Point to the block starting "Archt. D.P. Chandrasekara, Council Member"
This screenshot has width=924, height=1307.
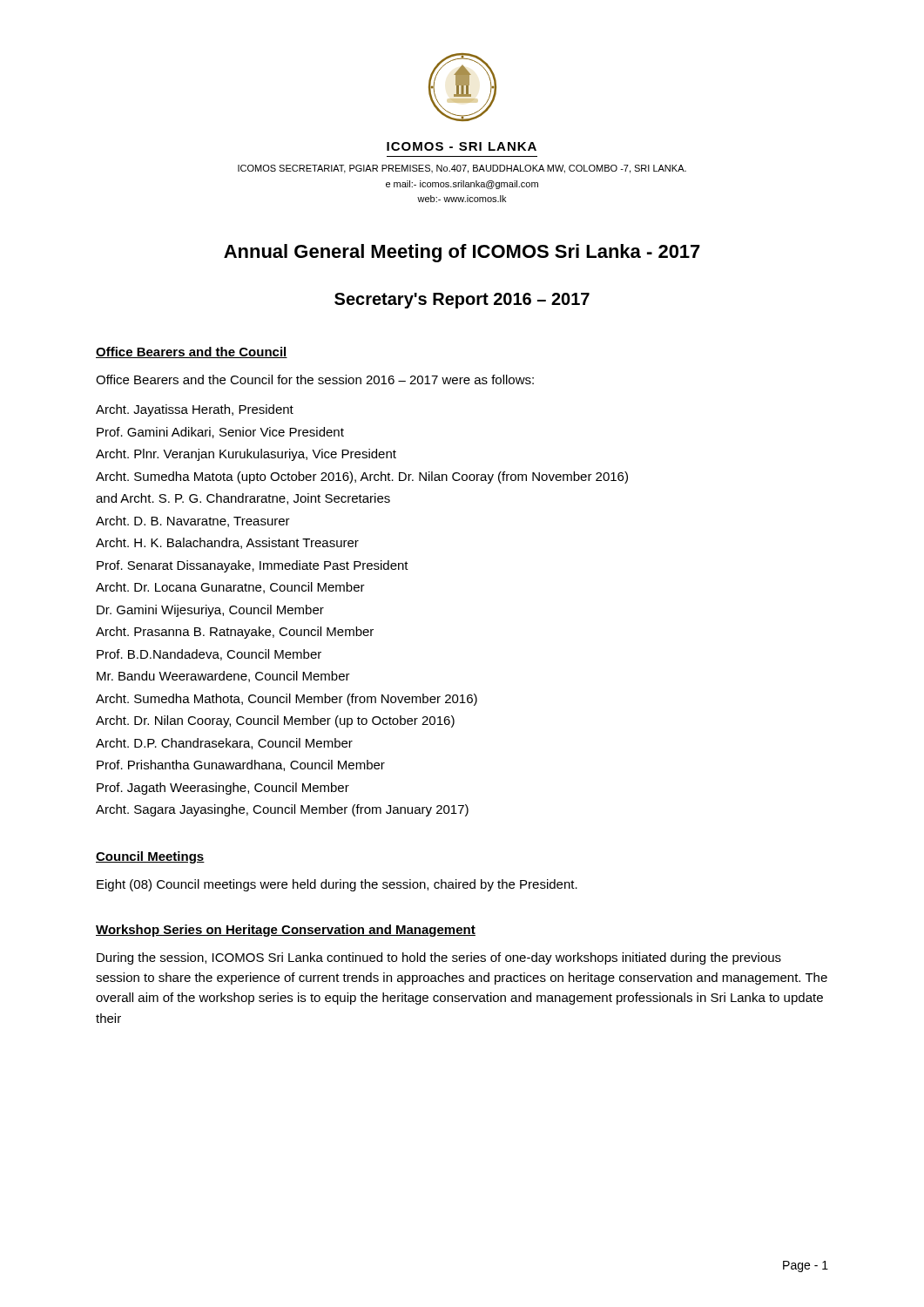[224, 742]
